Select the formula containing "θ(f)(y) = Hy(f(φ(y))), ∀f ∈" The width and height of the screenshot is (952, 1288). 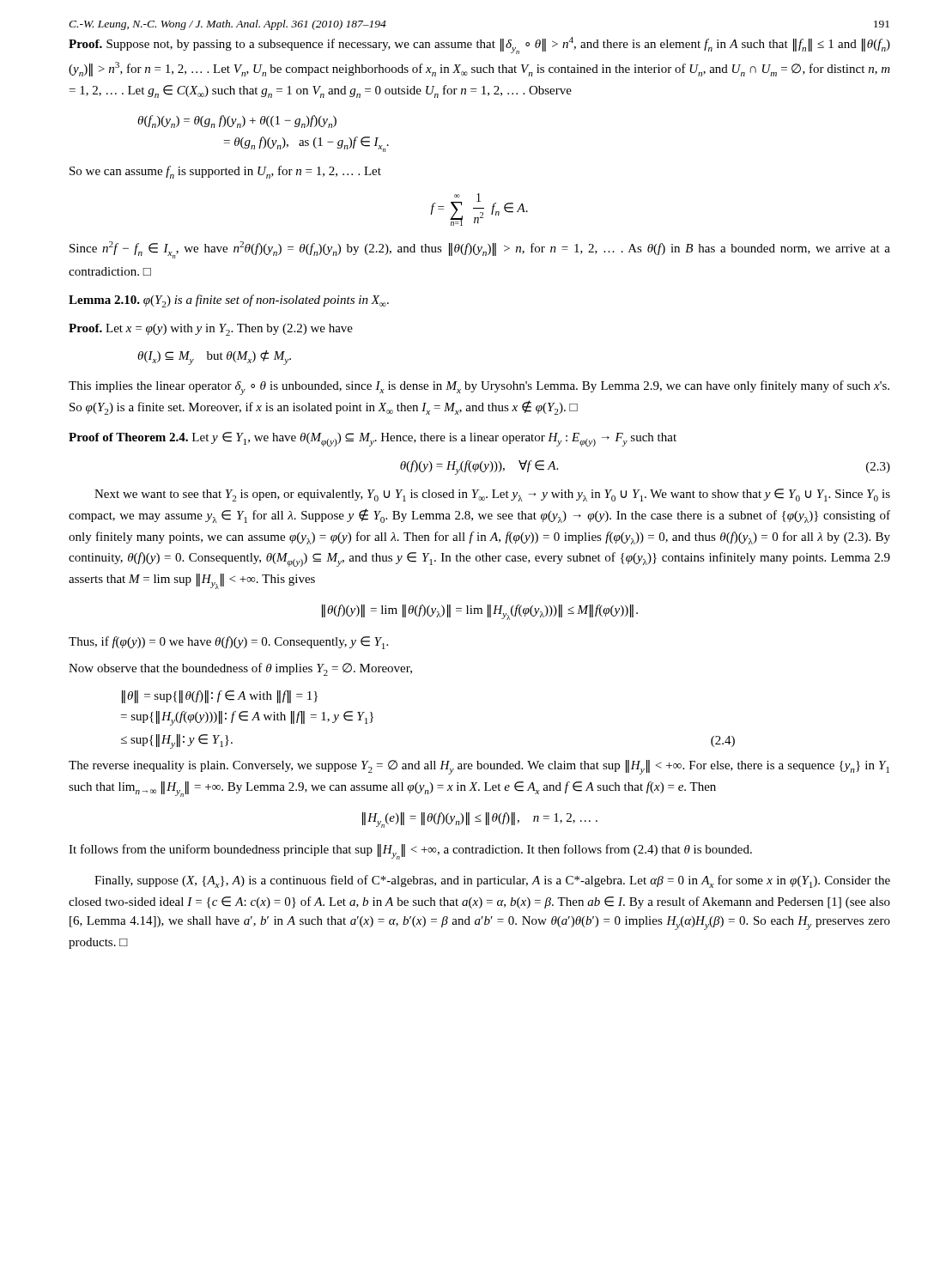click(479, 467)
